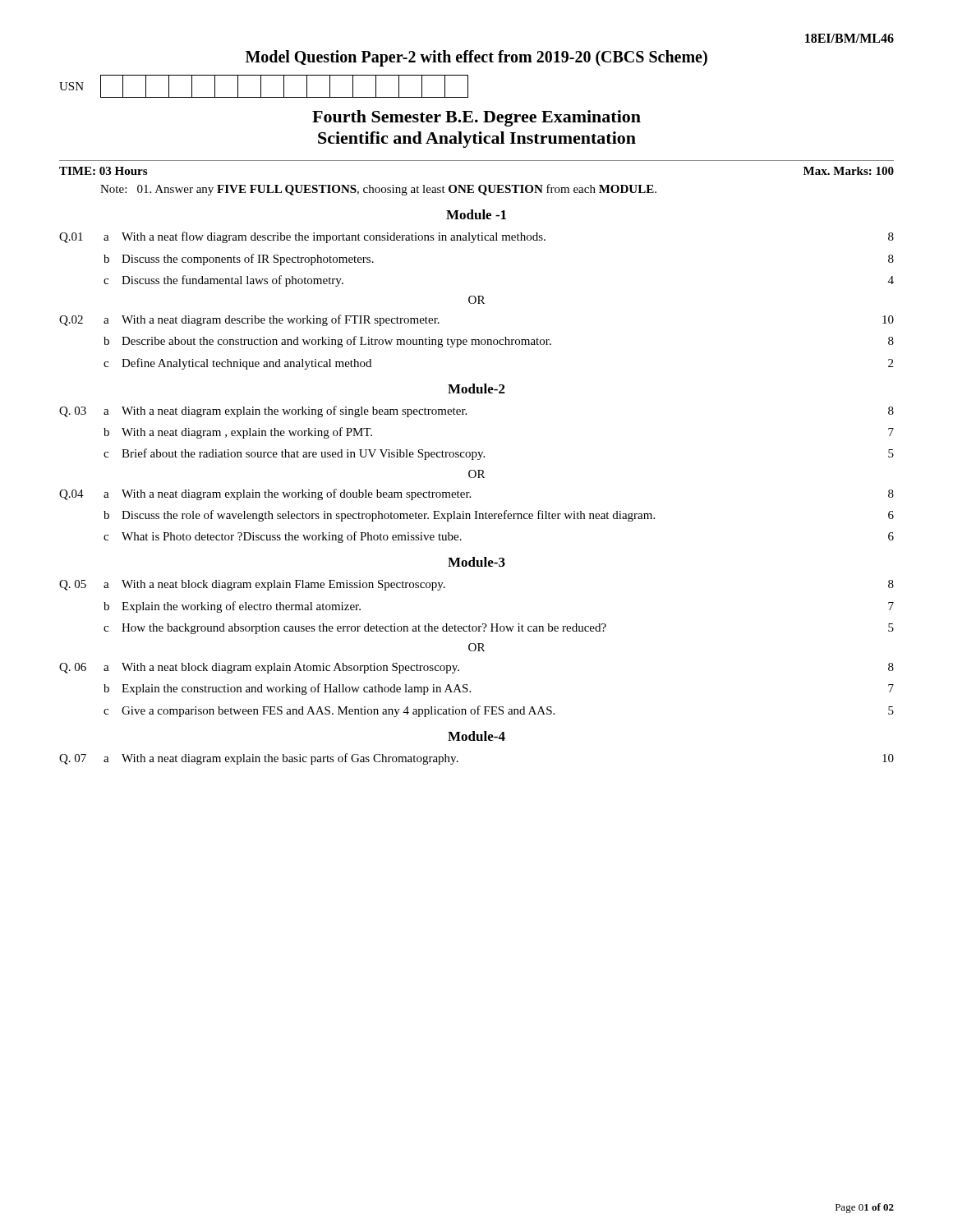Navigate to the element starting "Model Question Paper-2 with effect from 2019-20 (CBCS"

(476, 57)
